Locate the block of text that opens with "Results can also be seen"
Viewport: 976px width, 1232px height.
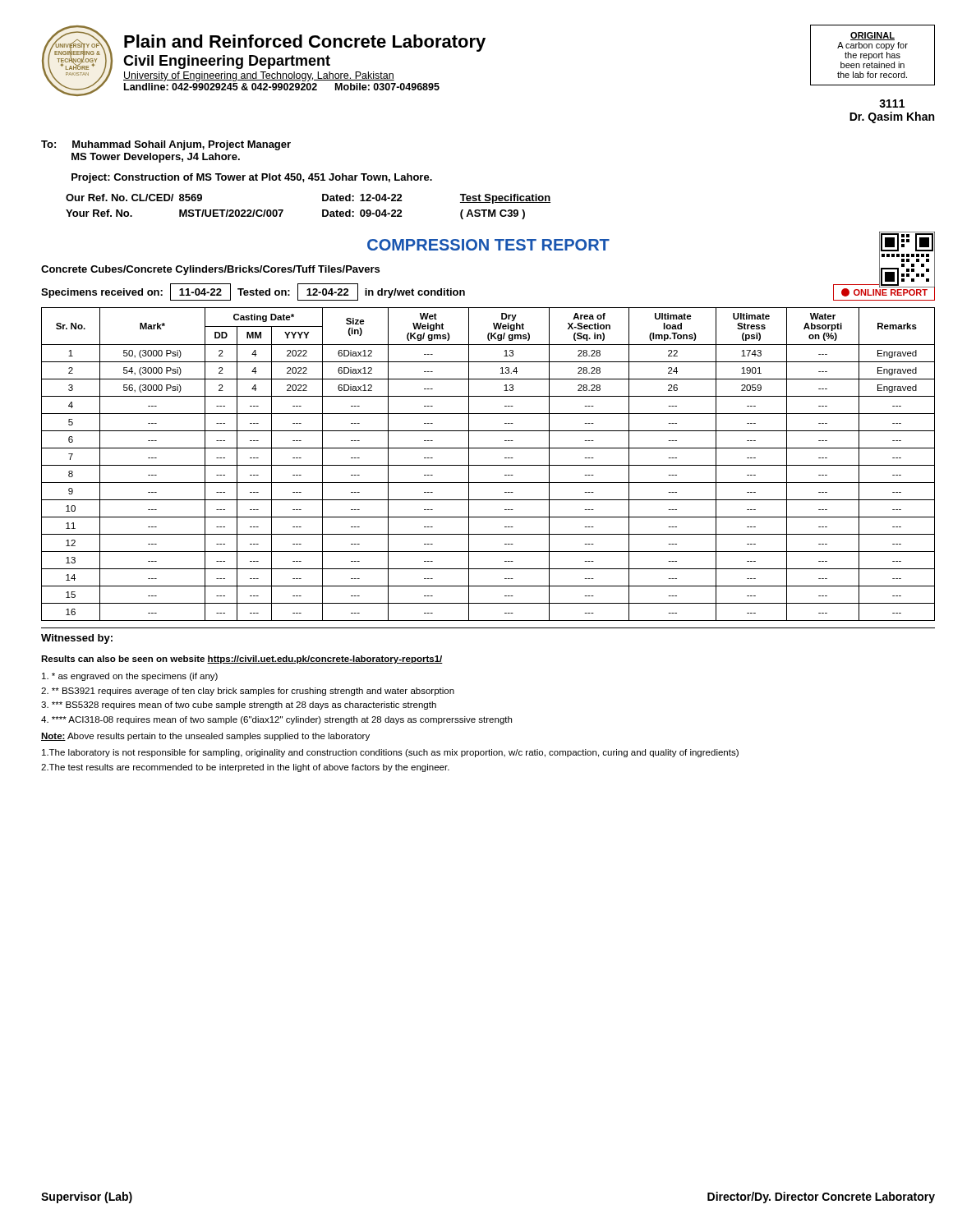click(242, 659)
